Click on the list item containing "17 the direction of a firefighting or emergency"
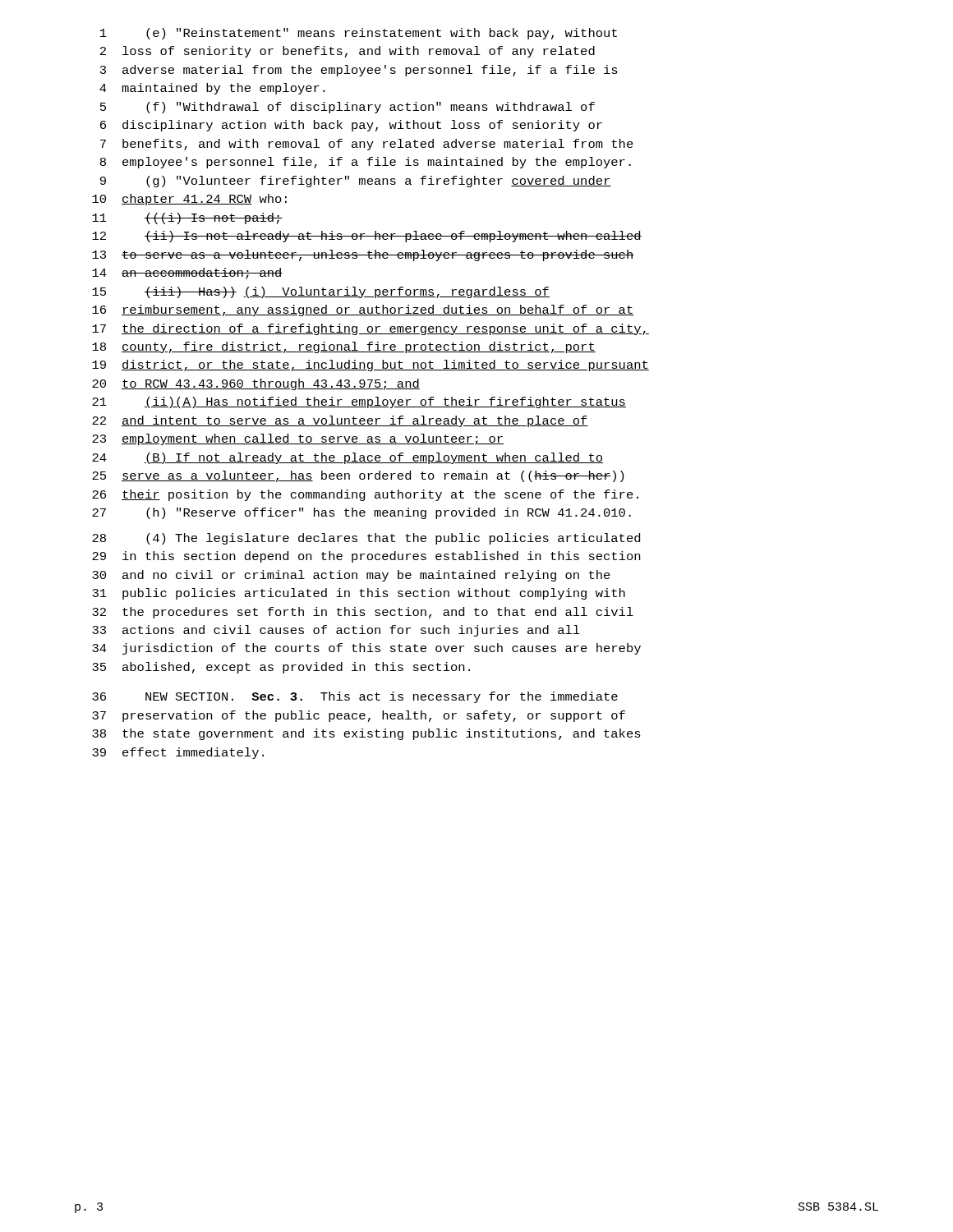Screen dimensions: 1232x953 coord(476,329)
